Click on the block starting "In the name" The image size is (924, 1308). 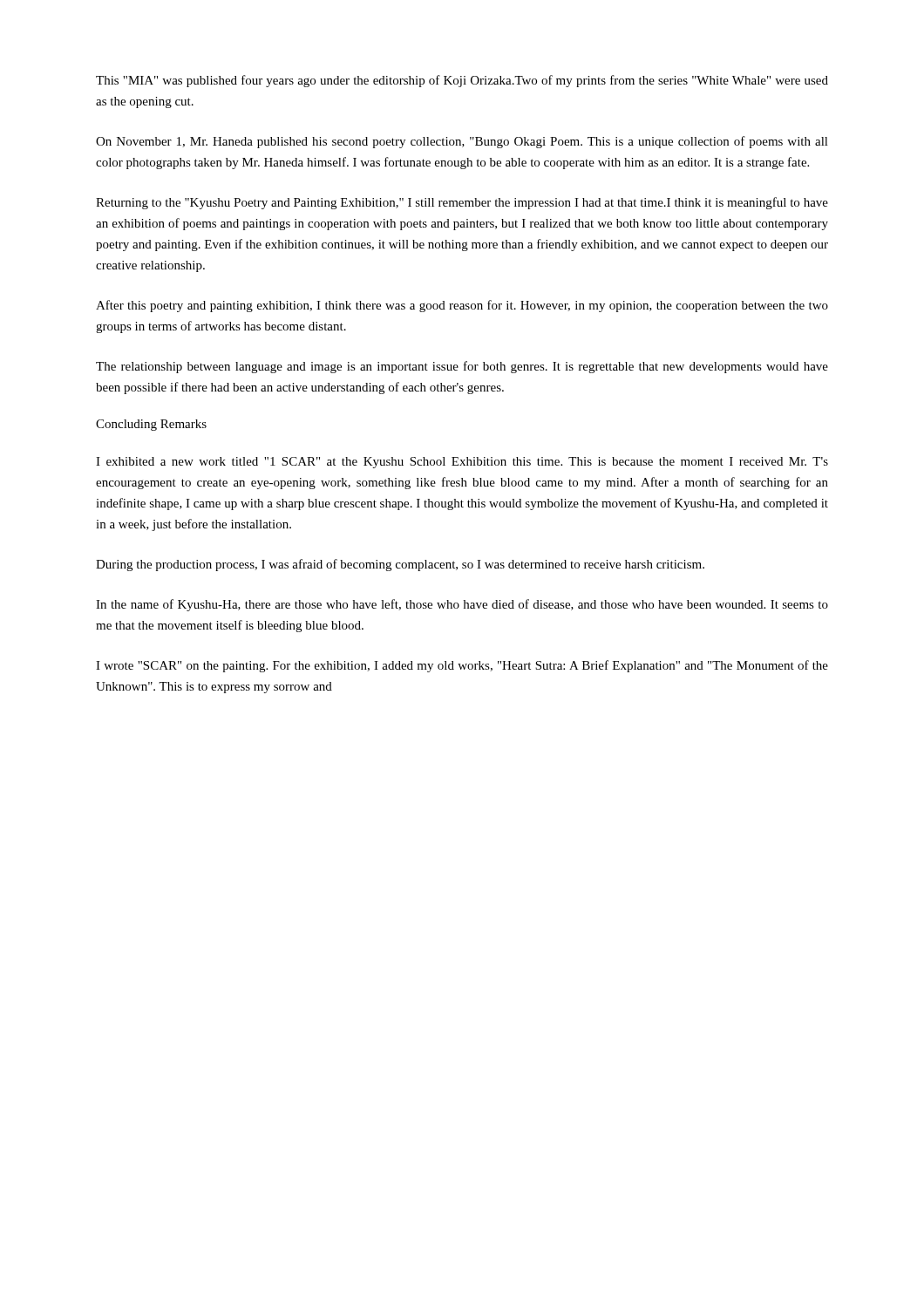tap(462, 615)
